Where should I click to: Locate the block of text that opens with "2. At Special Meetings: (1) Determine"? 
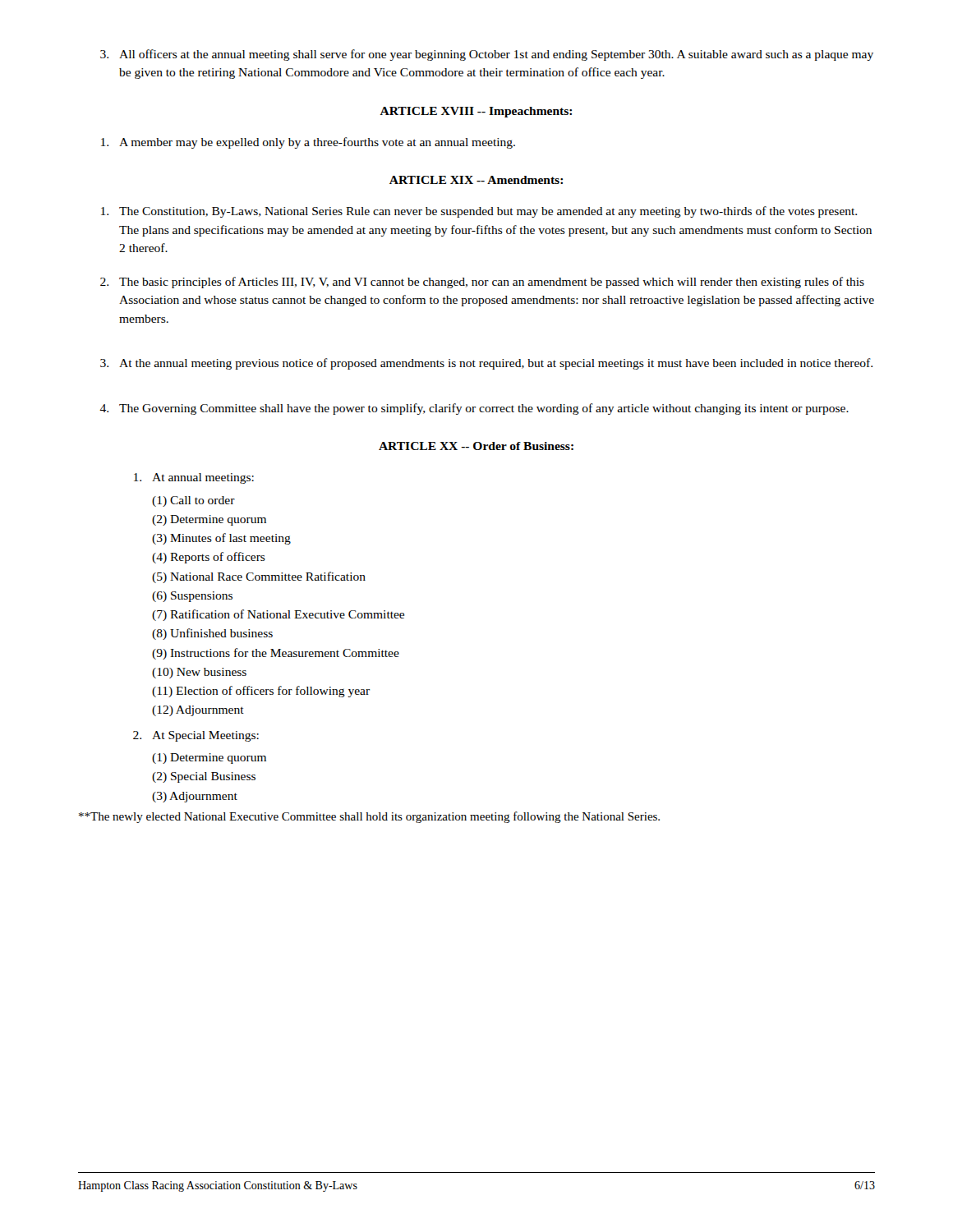click(196, 736)
